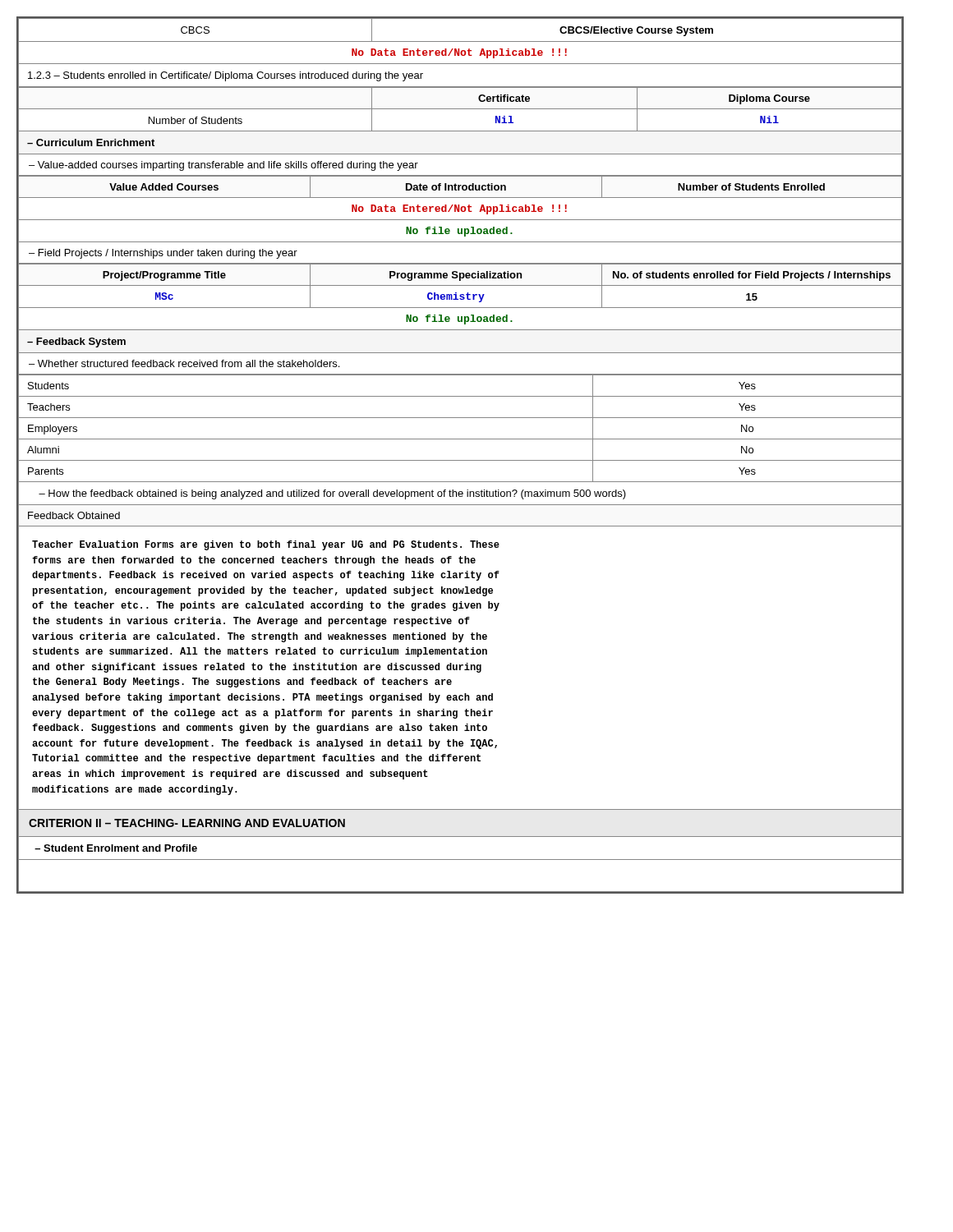Select the text block that says "– Value-added courses imparting transferable and"
The image size is (953, 1232).
coord(223,165)
